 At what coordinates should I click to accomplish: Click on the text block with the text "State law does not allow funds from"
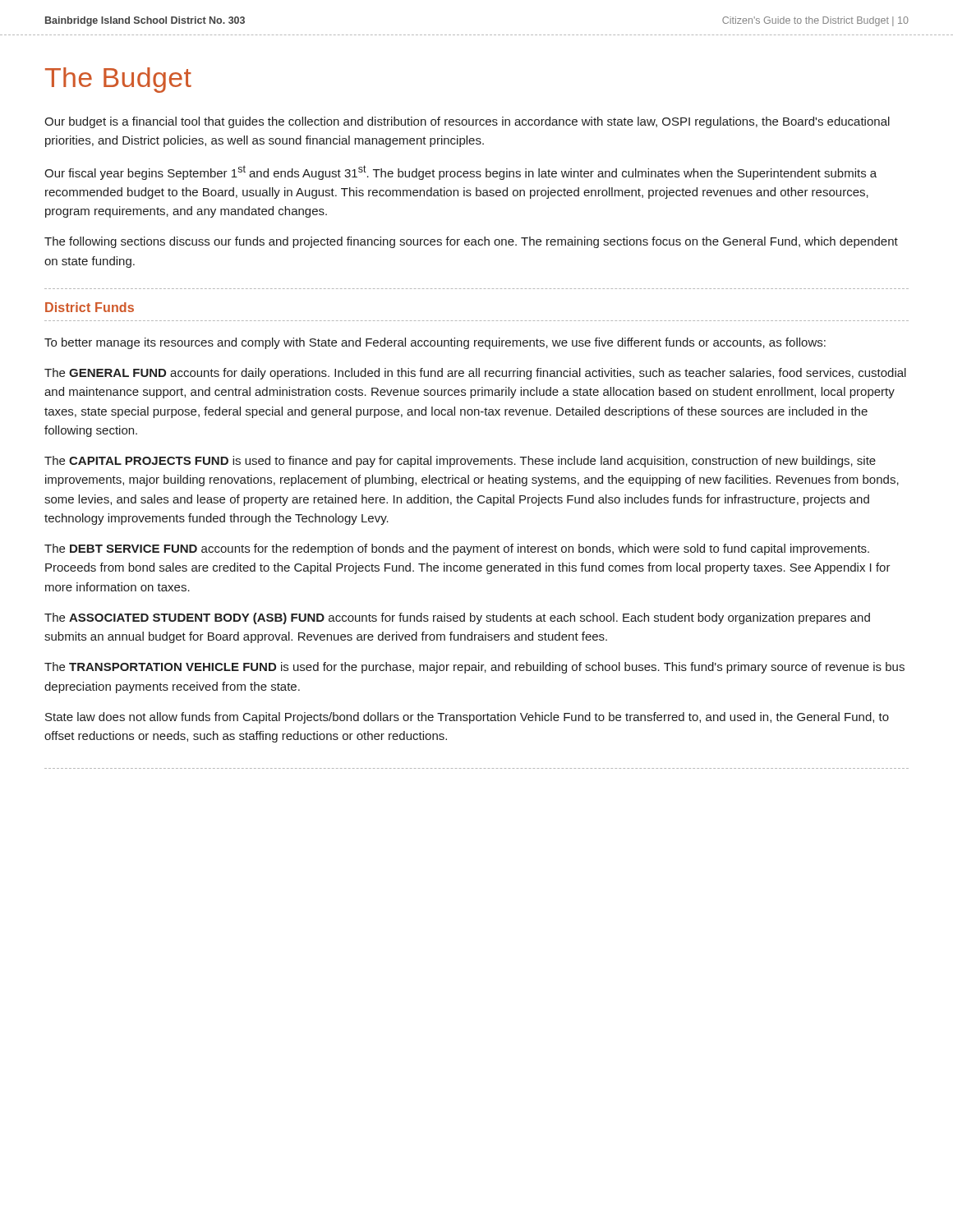[467, 726]
